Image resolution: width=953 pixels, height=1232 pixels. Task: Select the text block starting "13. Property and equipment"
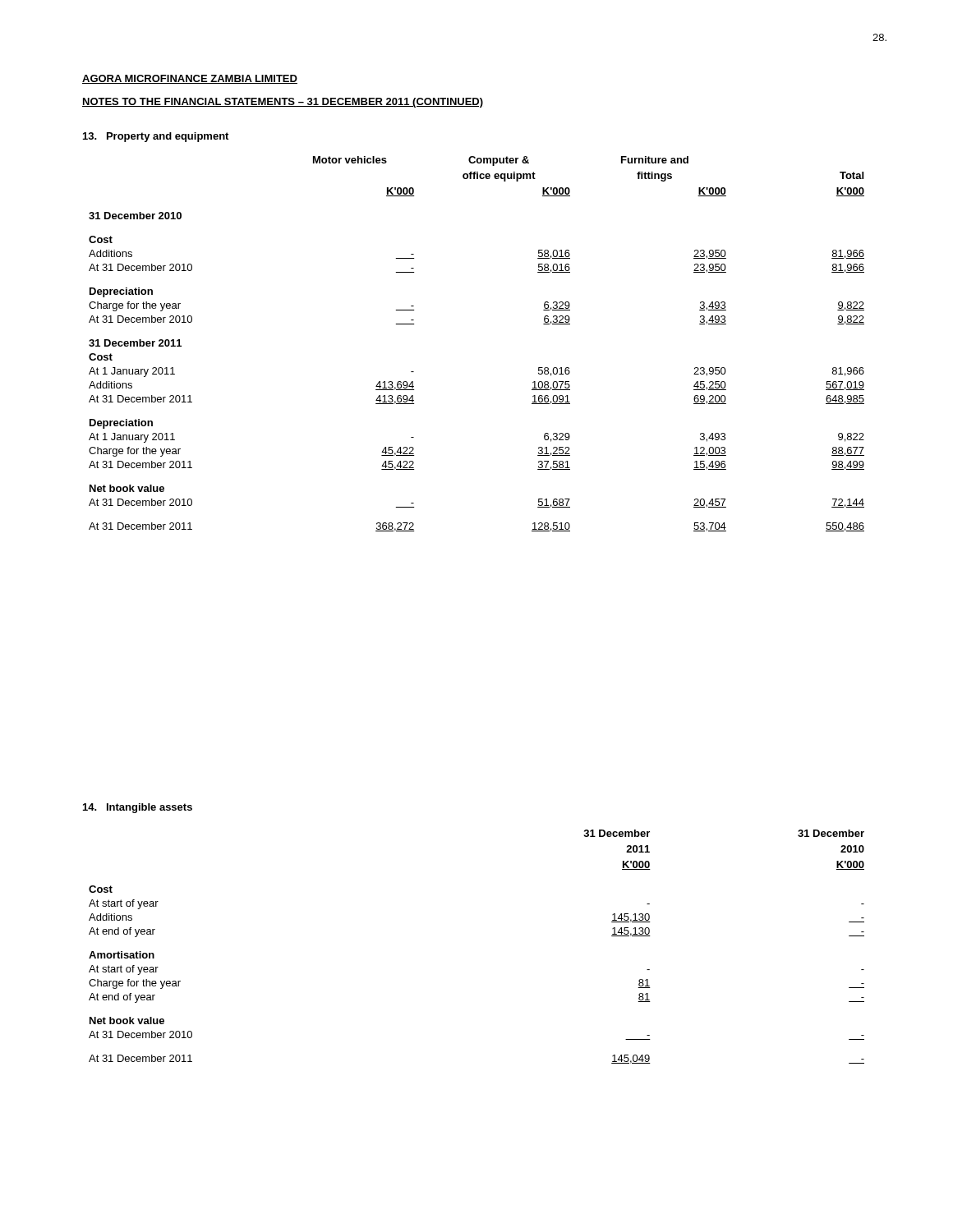click(155, 136)
